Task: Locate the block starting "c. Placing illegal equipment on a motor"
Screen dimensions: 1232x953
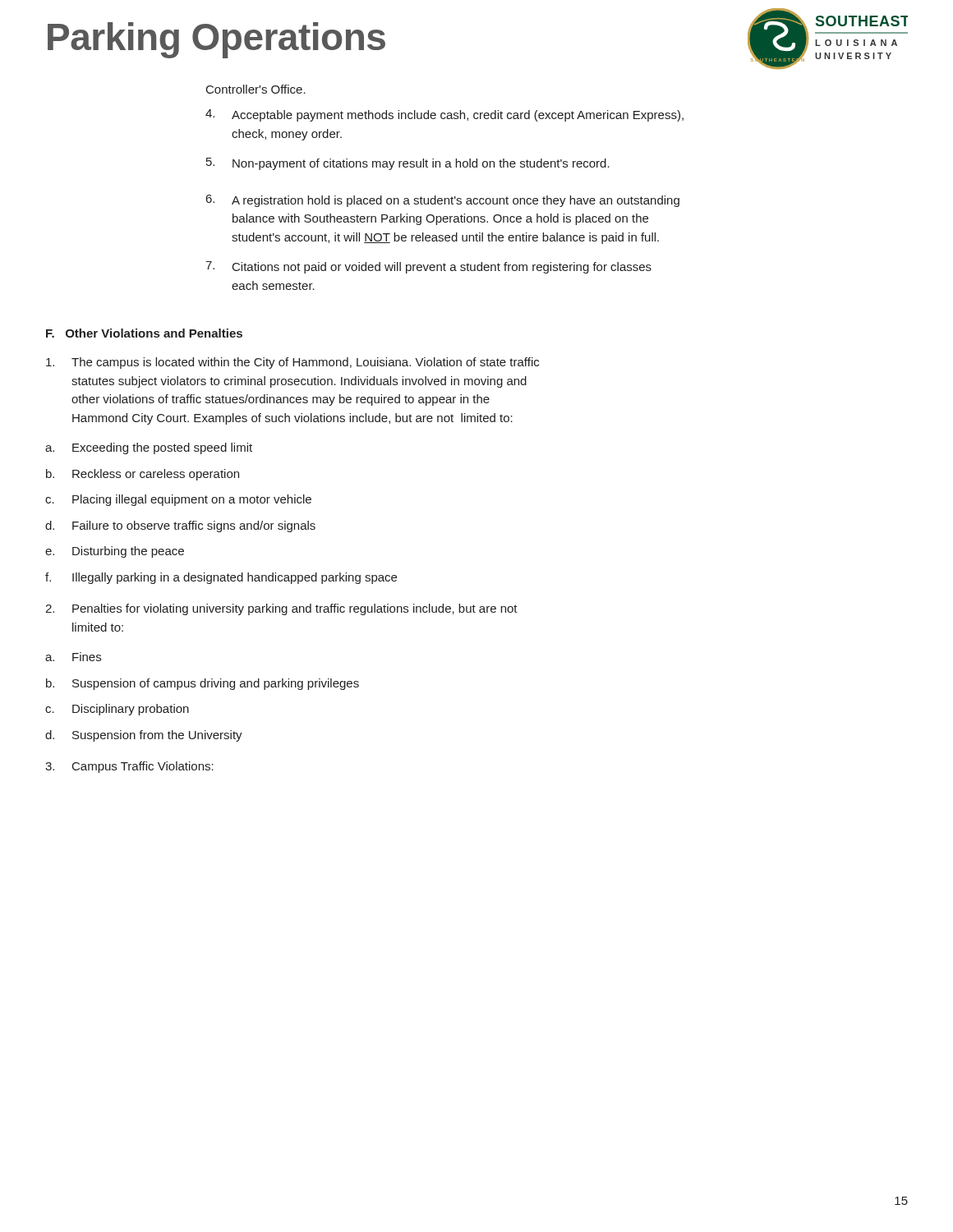Action: click(179, 500)
